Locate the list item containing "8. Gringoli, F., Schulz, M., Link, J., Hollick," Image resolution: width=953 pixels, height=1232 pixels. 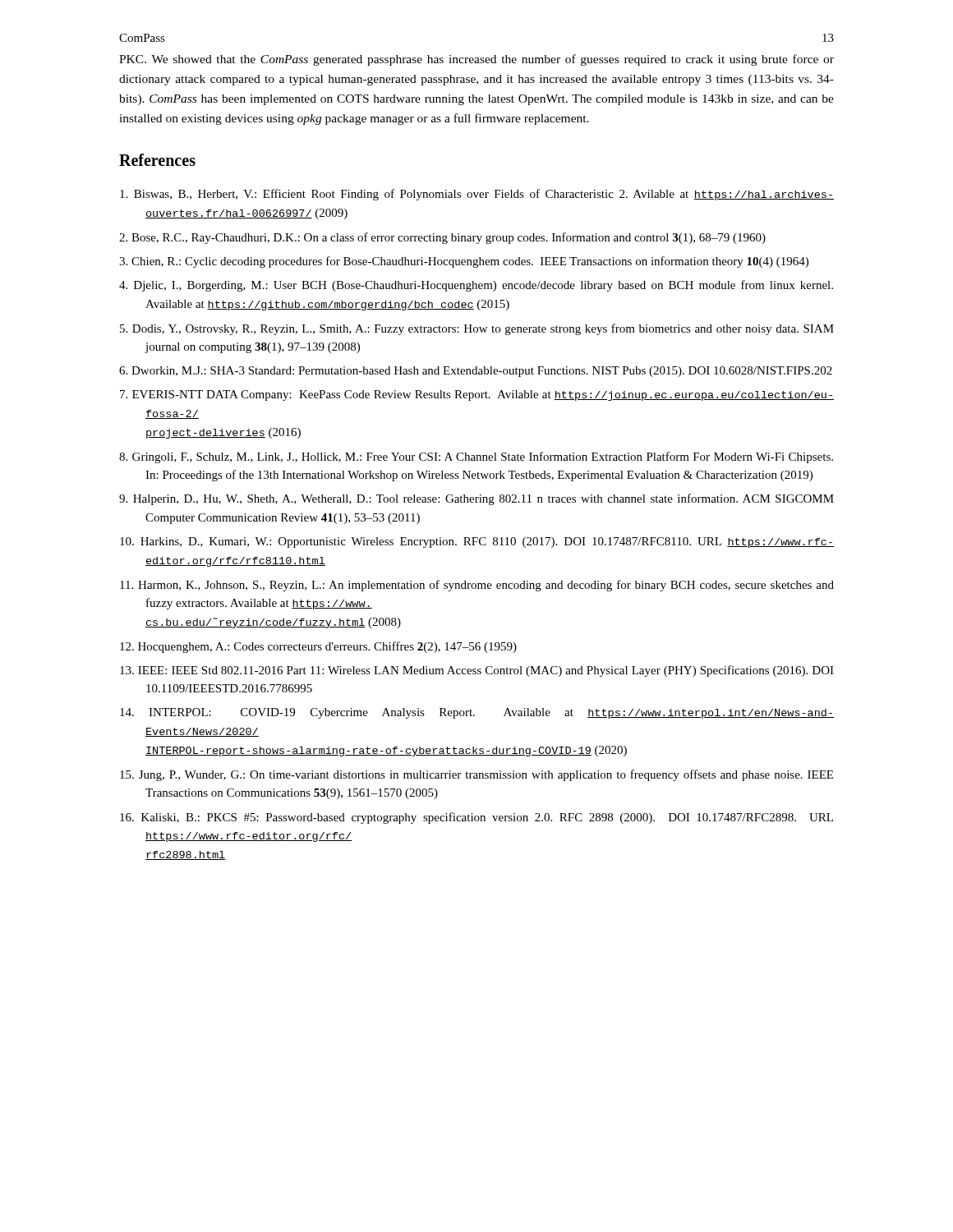(476, 466)
